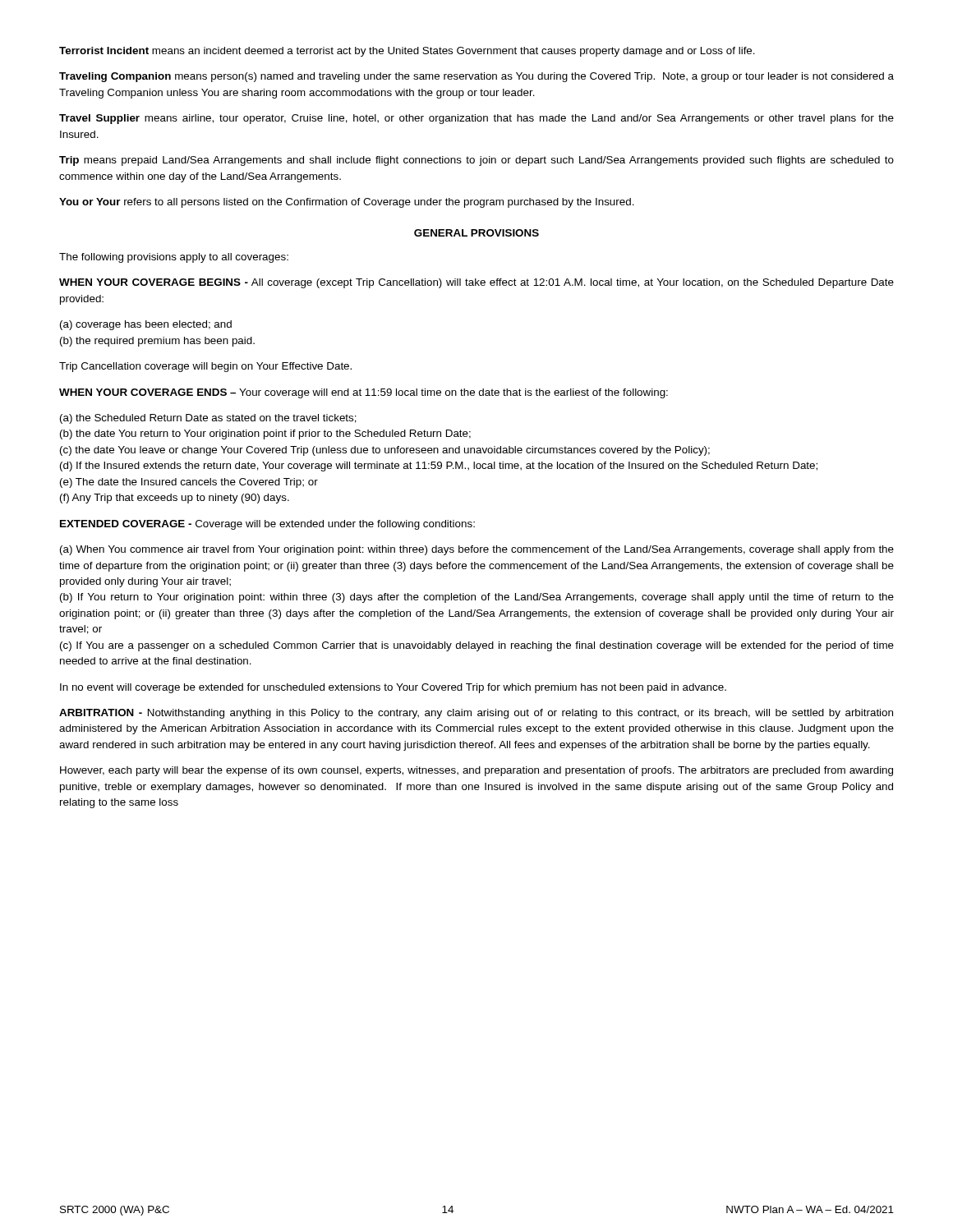The image size is (953, 1232).
Task: Locate the passage starting "(b) the required premium has been"
Action: tap(157, 340)
